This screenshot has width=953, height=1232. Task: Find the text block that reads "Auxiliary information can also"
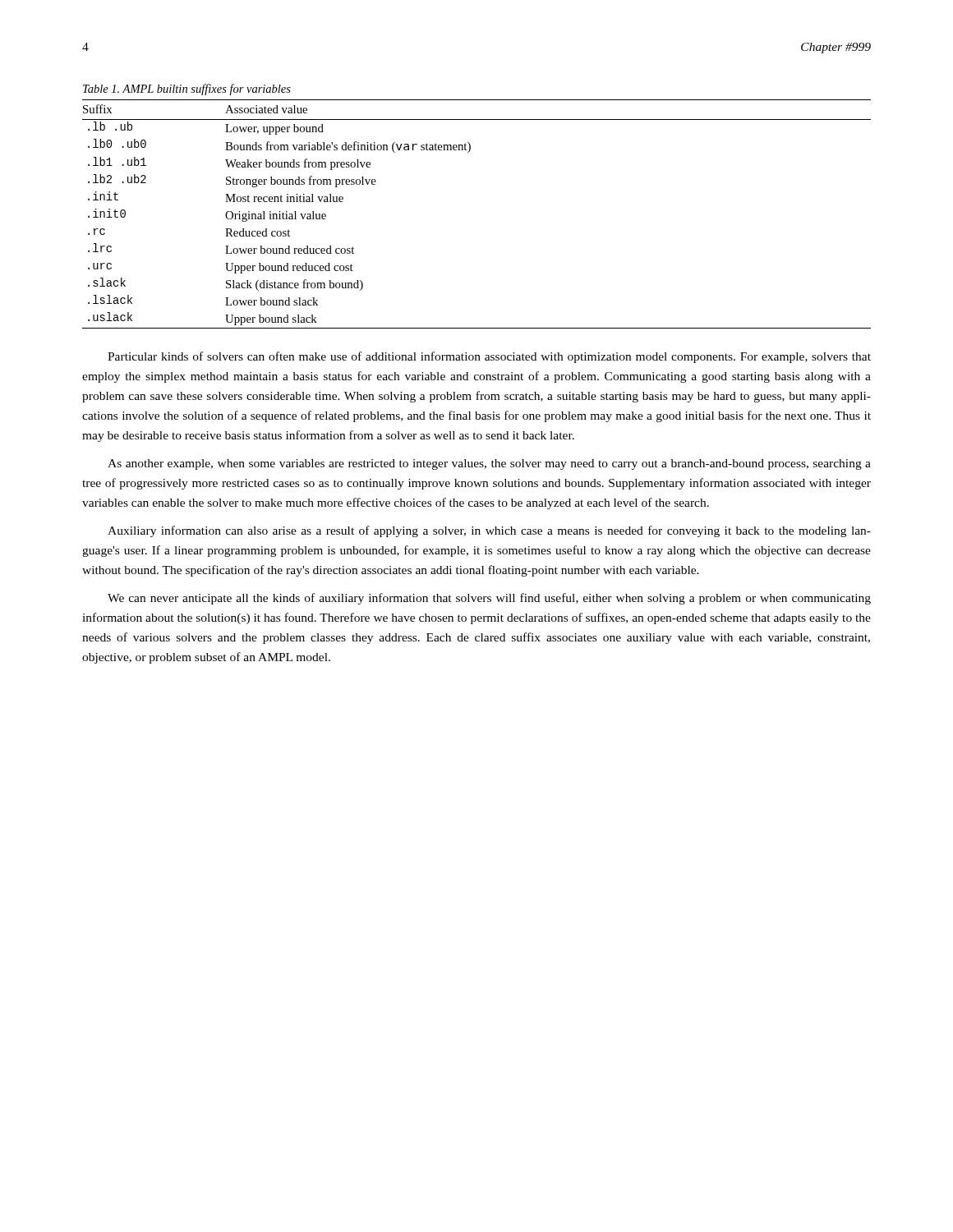click(x=476, y=550)
